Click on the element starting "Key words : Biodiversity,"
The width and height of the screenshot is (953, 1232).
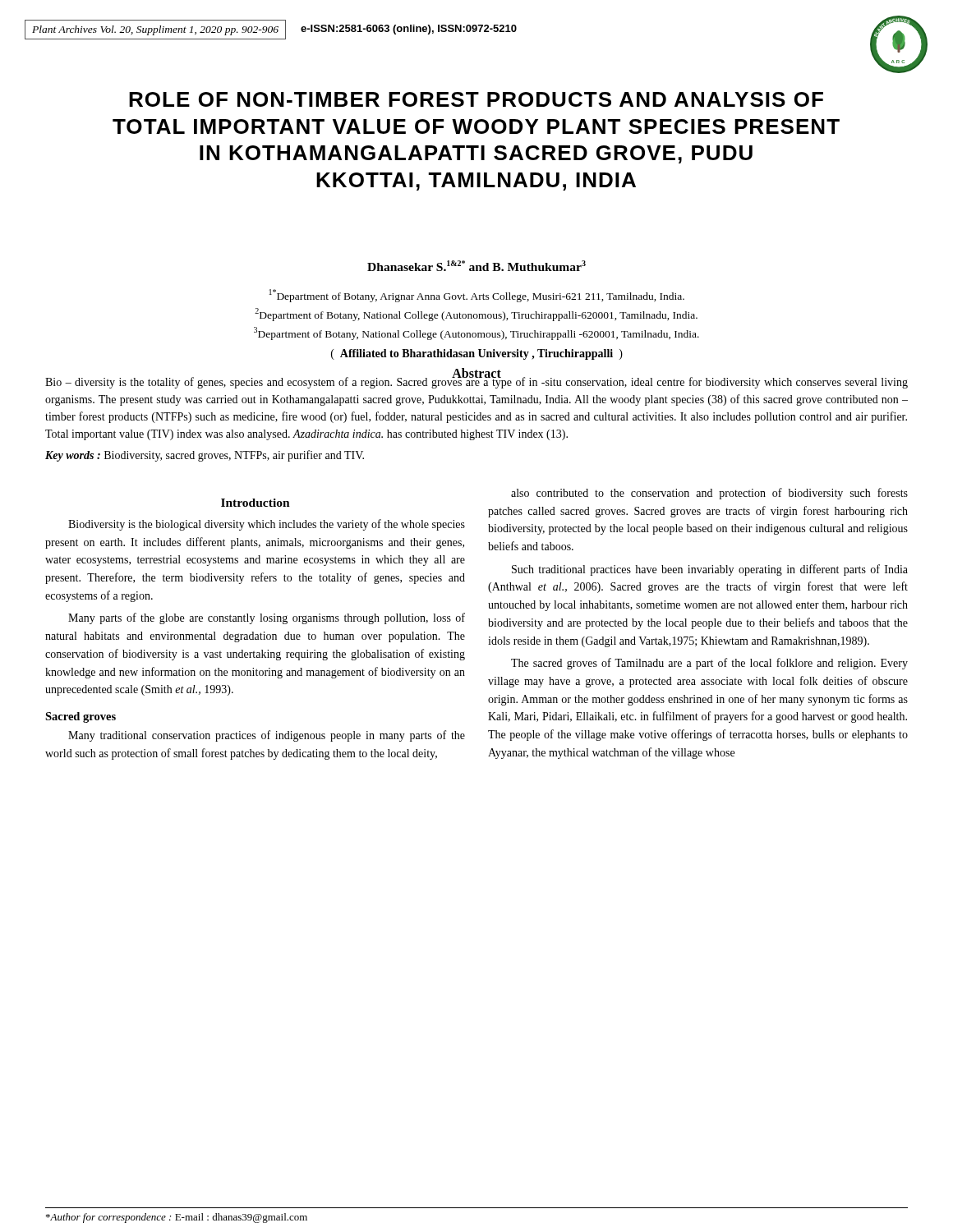[x=205, y=455]
